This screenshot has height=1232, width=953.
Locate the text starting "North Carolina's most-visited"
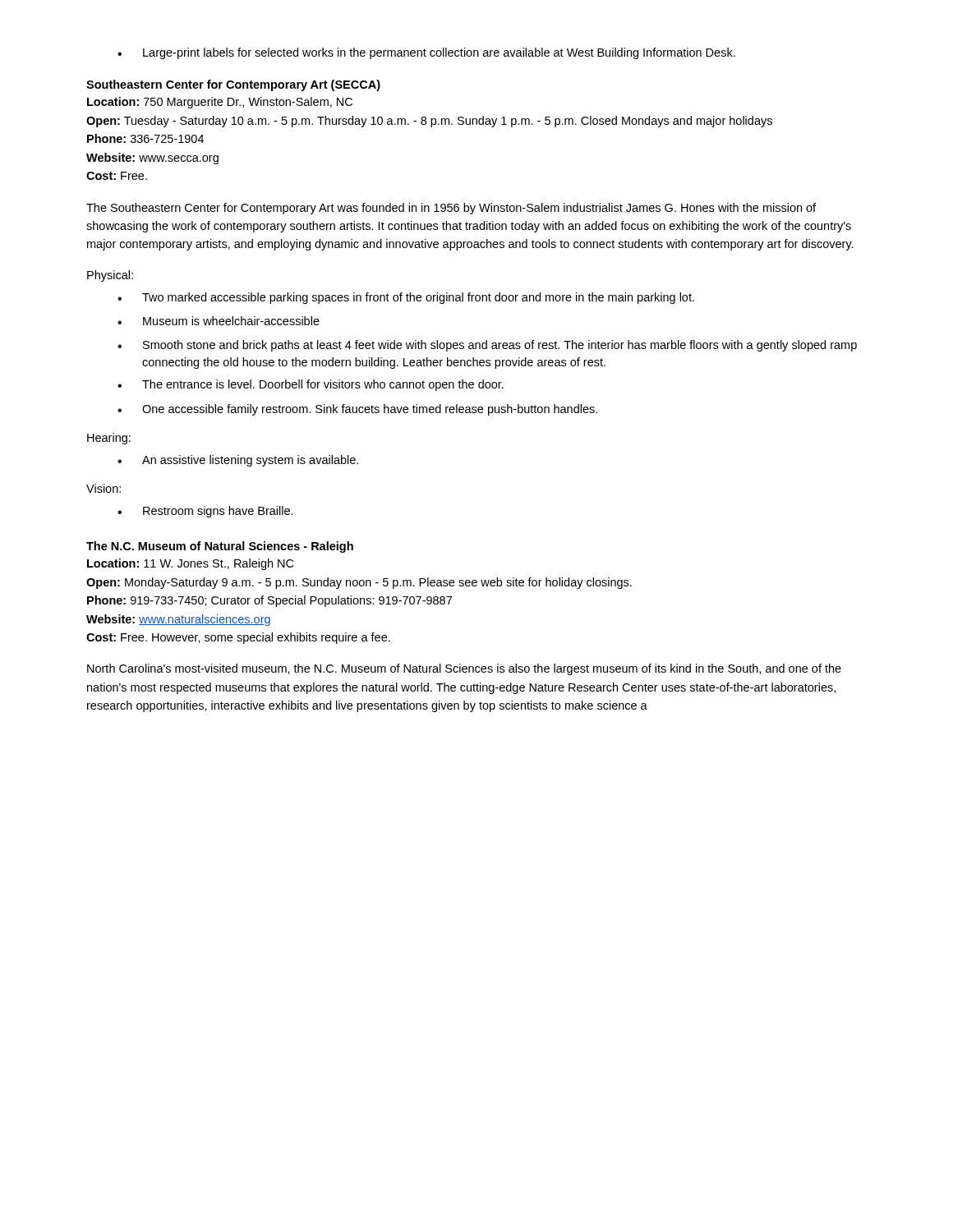(x=464, y=687)
